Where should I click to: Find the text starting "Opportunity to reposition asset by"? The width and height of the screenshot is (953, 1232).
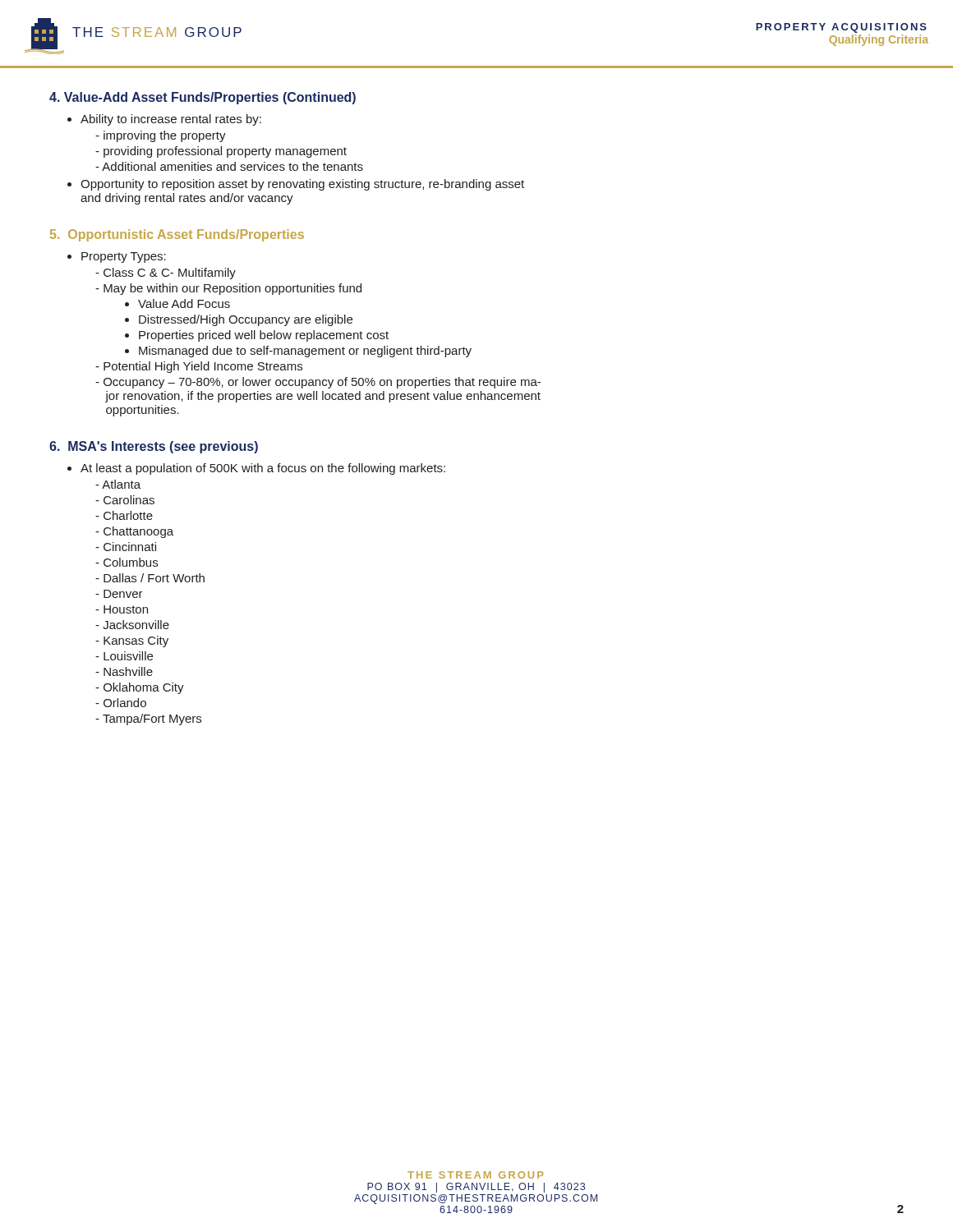(485, 191)
